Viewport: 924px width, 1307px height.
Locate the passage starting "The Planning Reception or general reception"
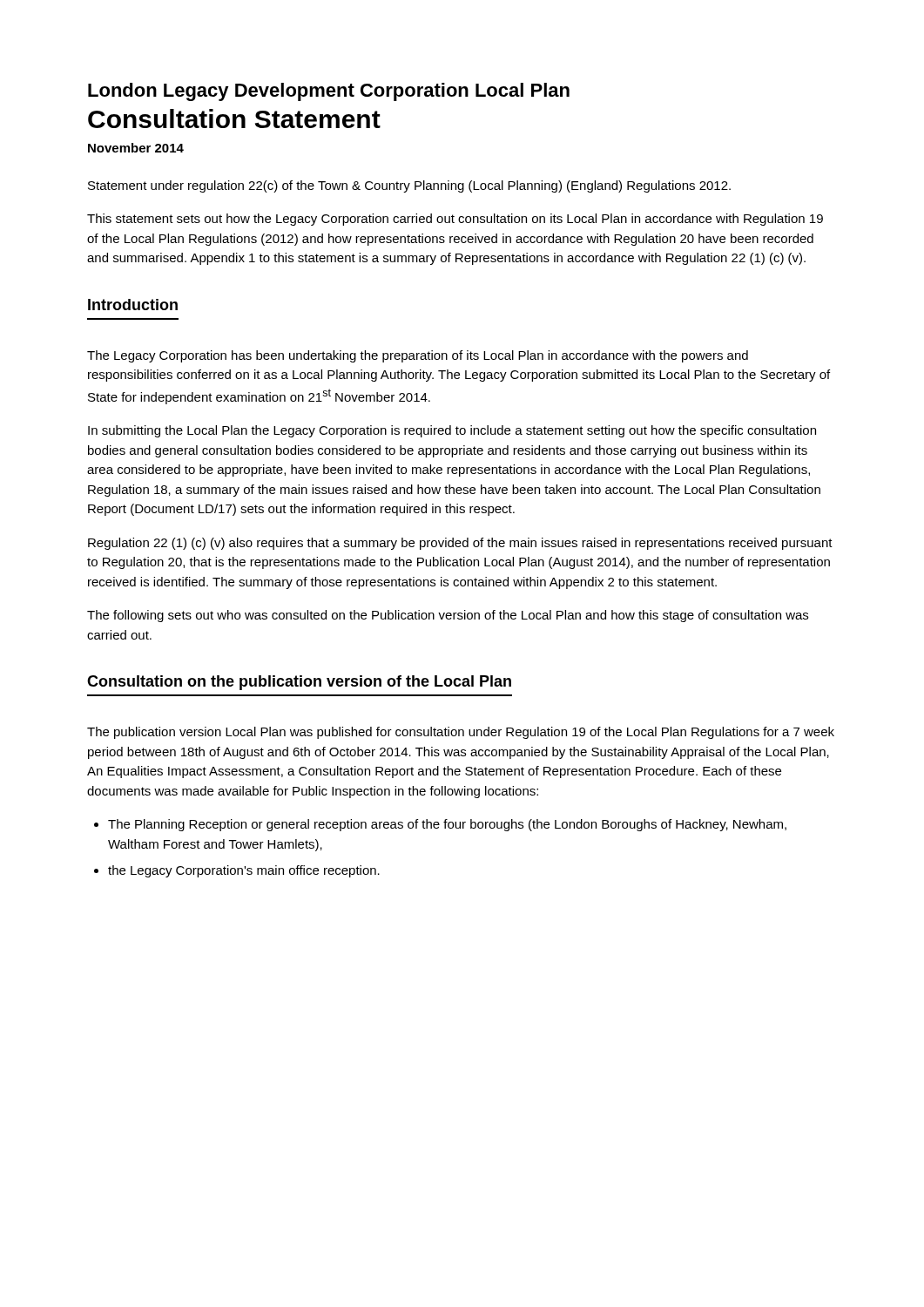pos(448,834)
